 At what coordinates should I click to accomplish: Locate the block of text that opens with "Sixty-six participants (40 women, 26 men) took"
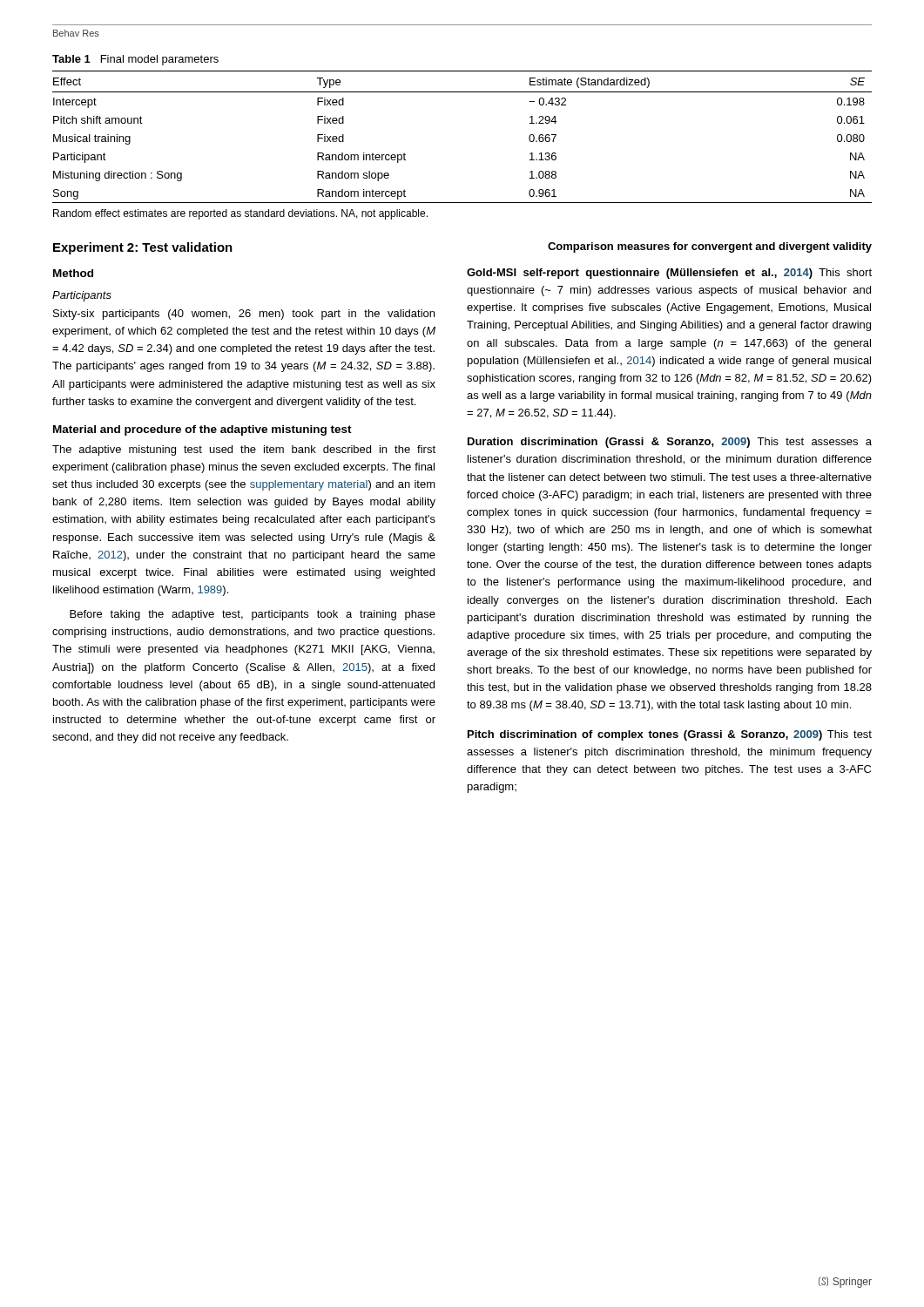point(244,358)
